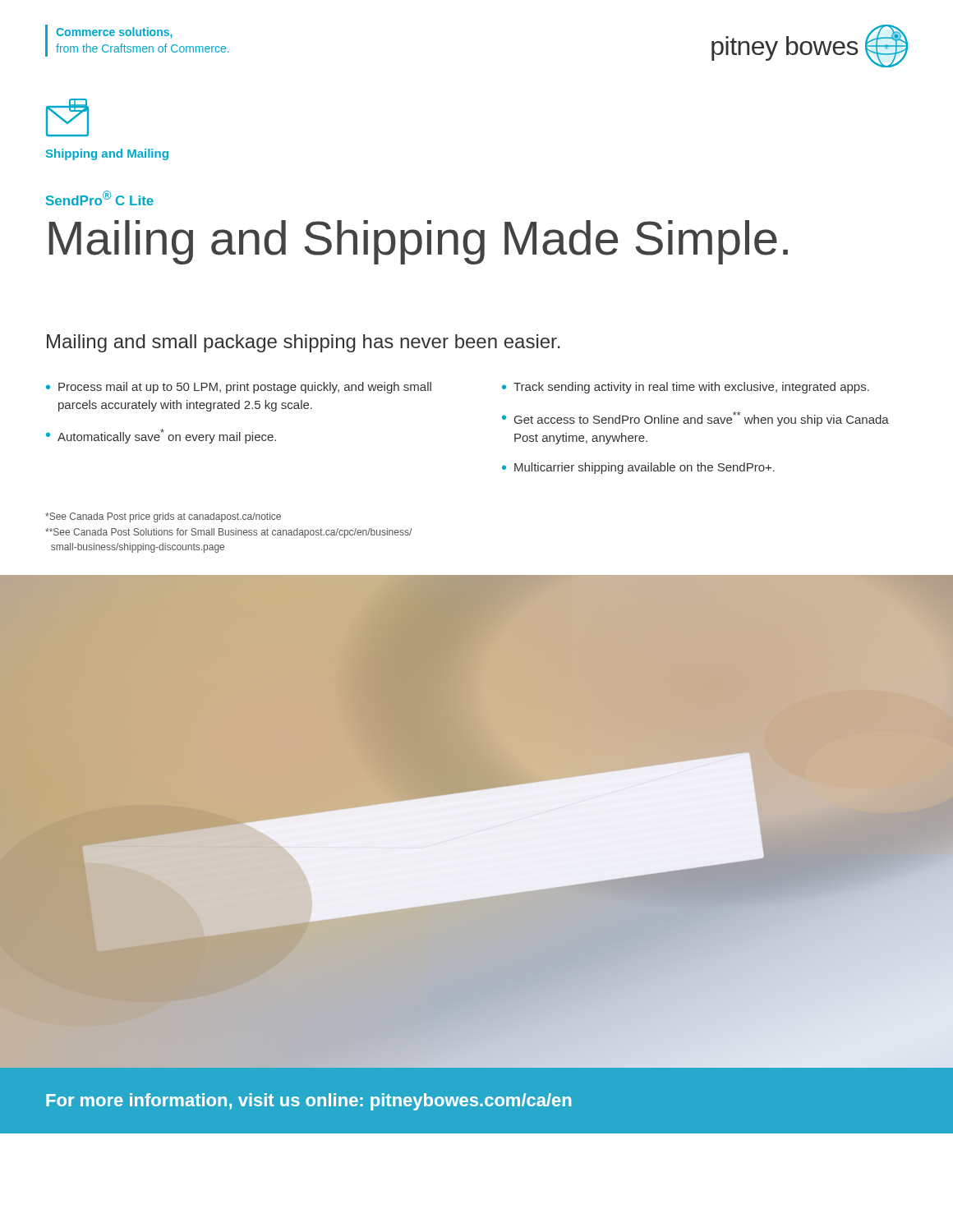Locate the passage starting "Mailing and small package shipping has never"

(303, 341)
